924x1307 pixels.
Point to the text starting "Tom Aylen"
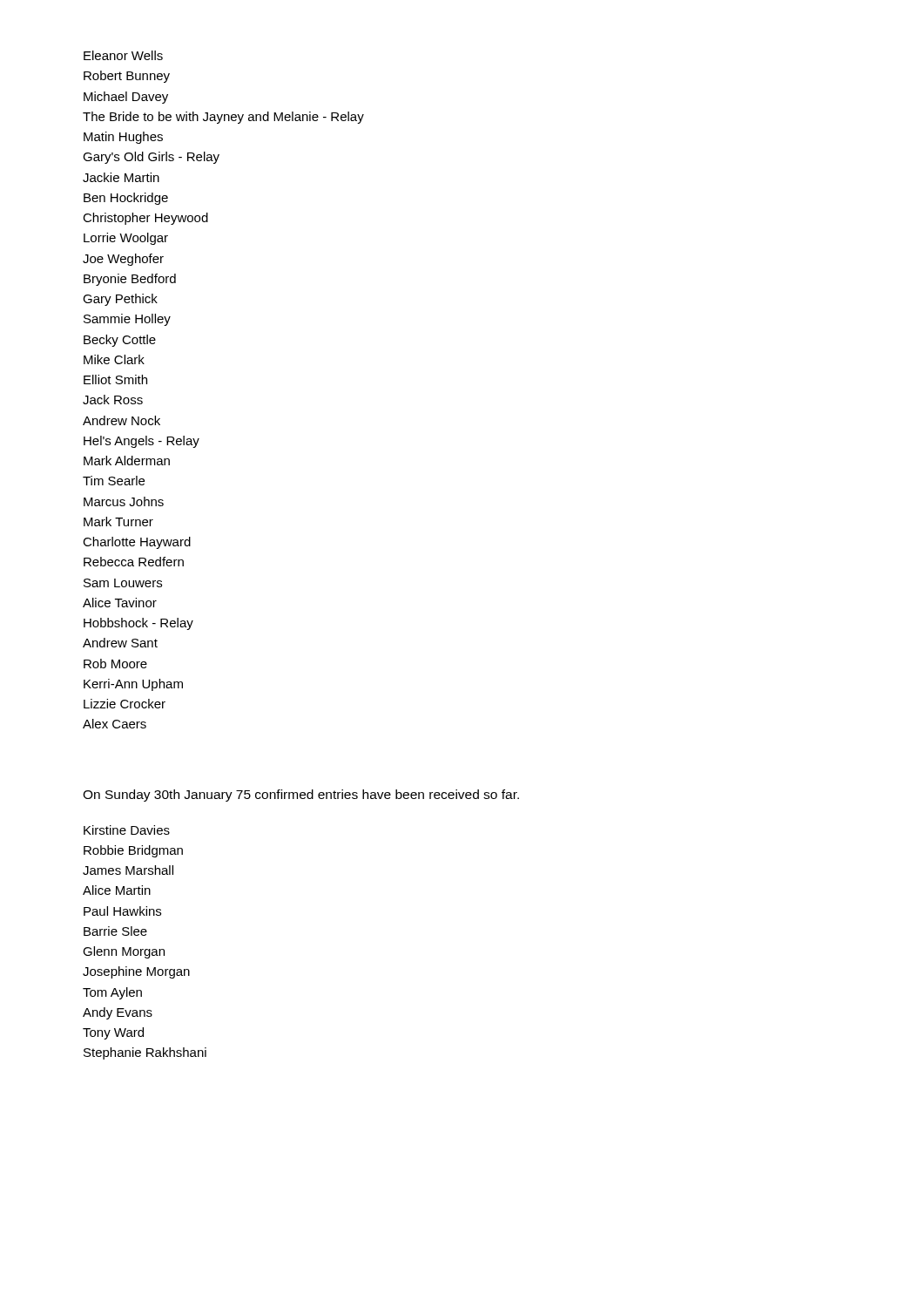pyautogui.click(x=113, y=992)
